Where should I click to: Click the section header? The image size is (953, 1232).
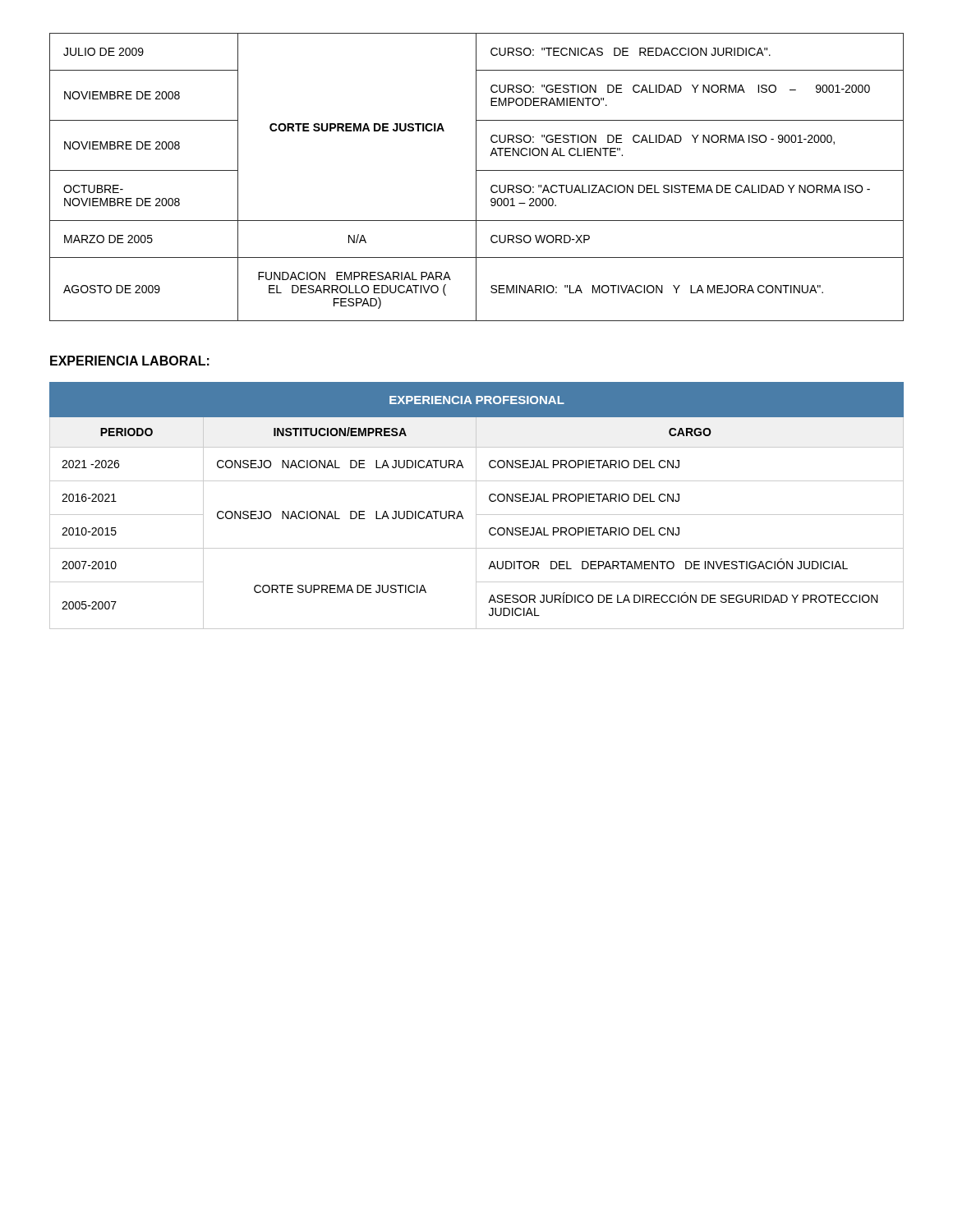pos(130,361)
